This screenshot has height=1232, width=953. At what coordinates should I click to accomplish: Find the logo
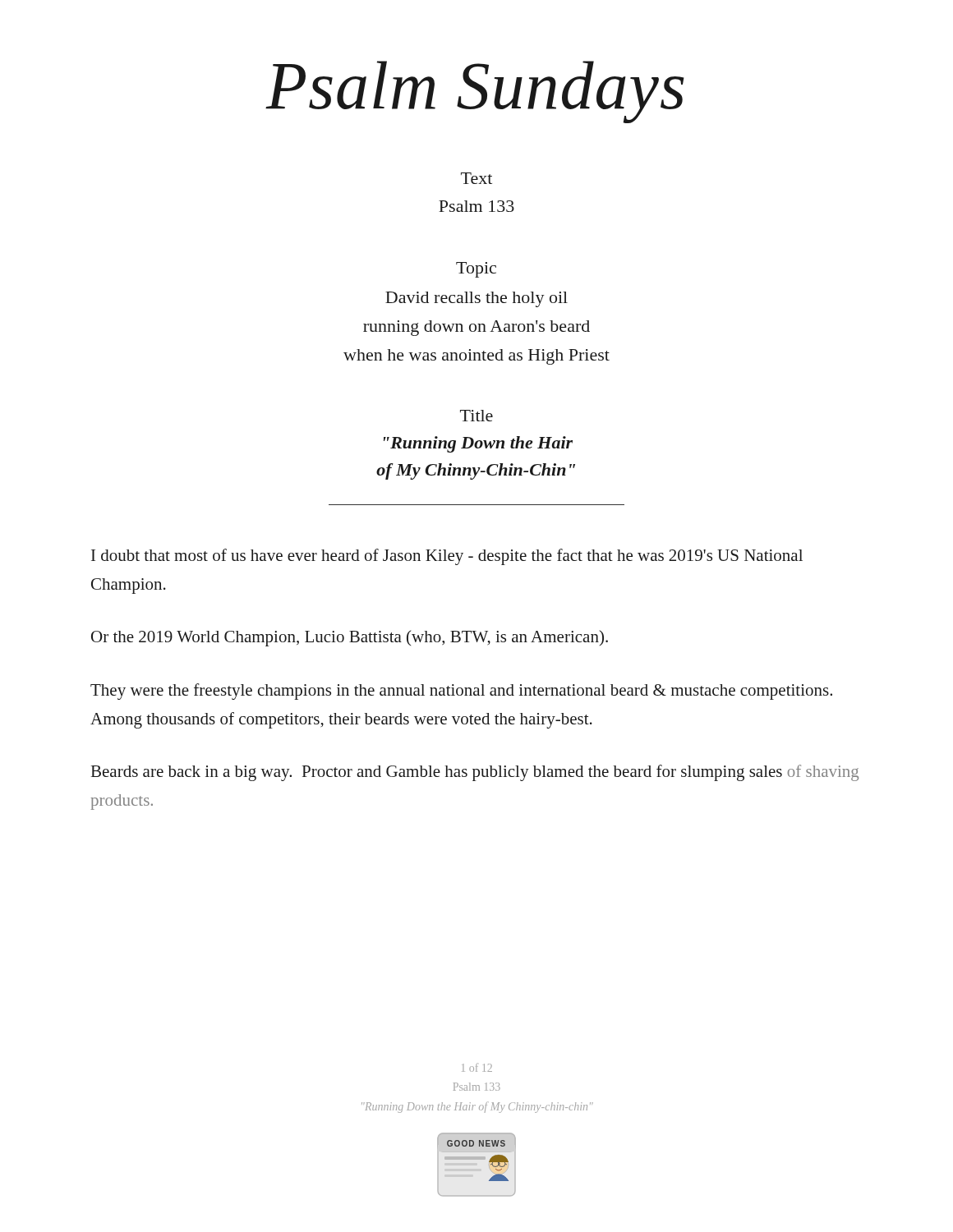(x=476, y=1166)
